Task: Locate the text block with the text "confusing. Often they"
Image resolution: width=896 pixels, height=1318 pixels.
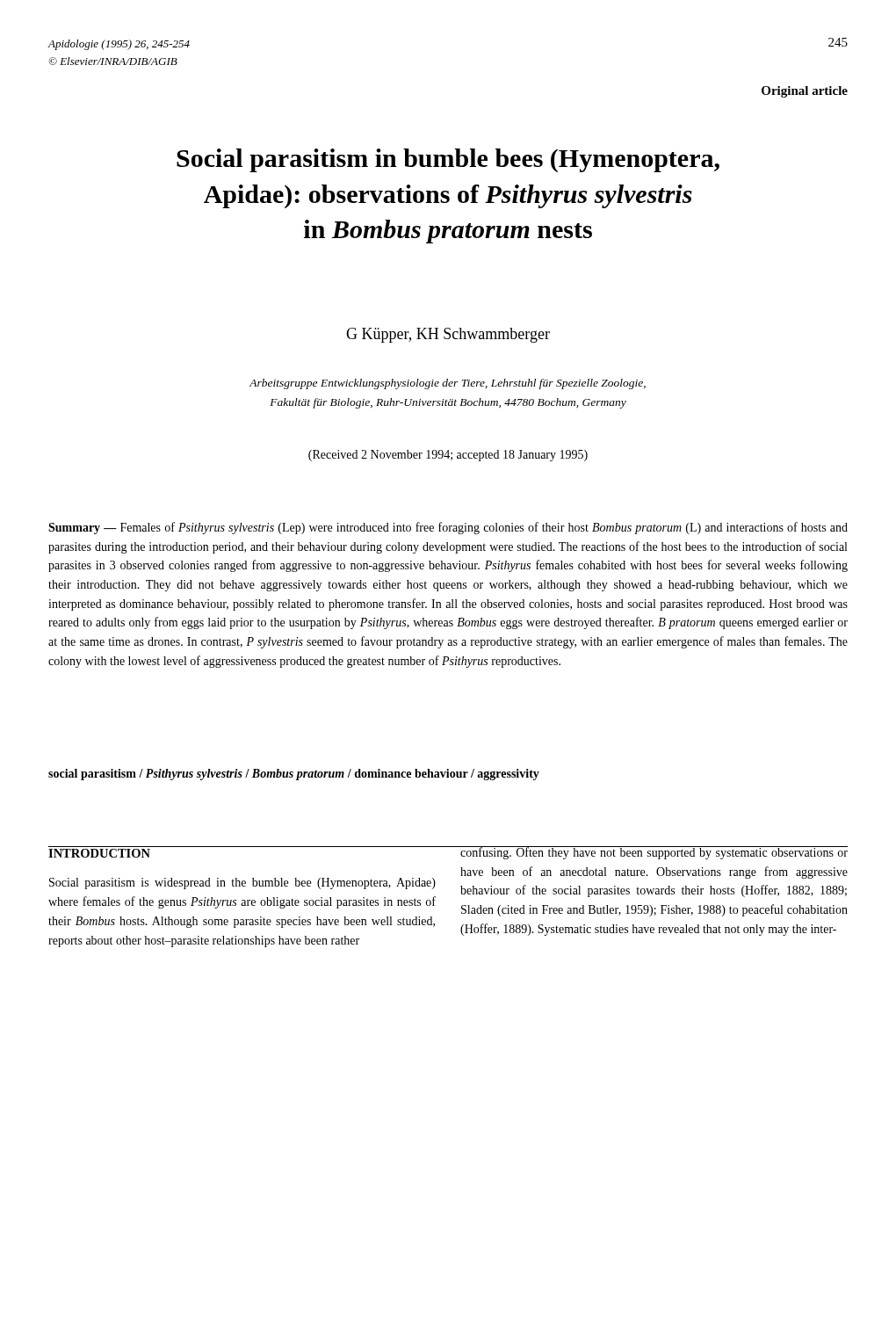Action: coord(654,891)
